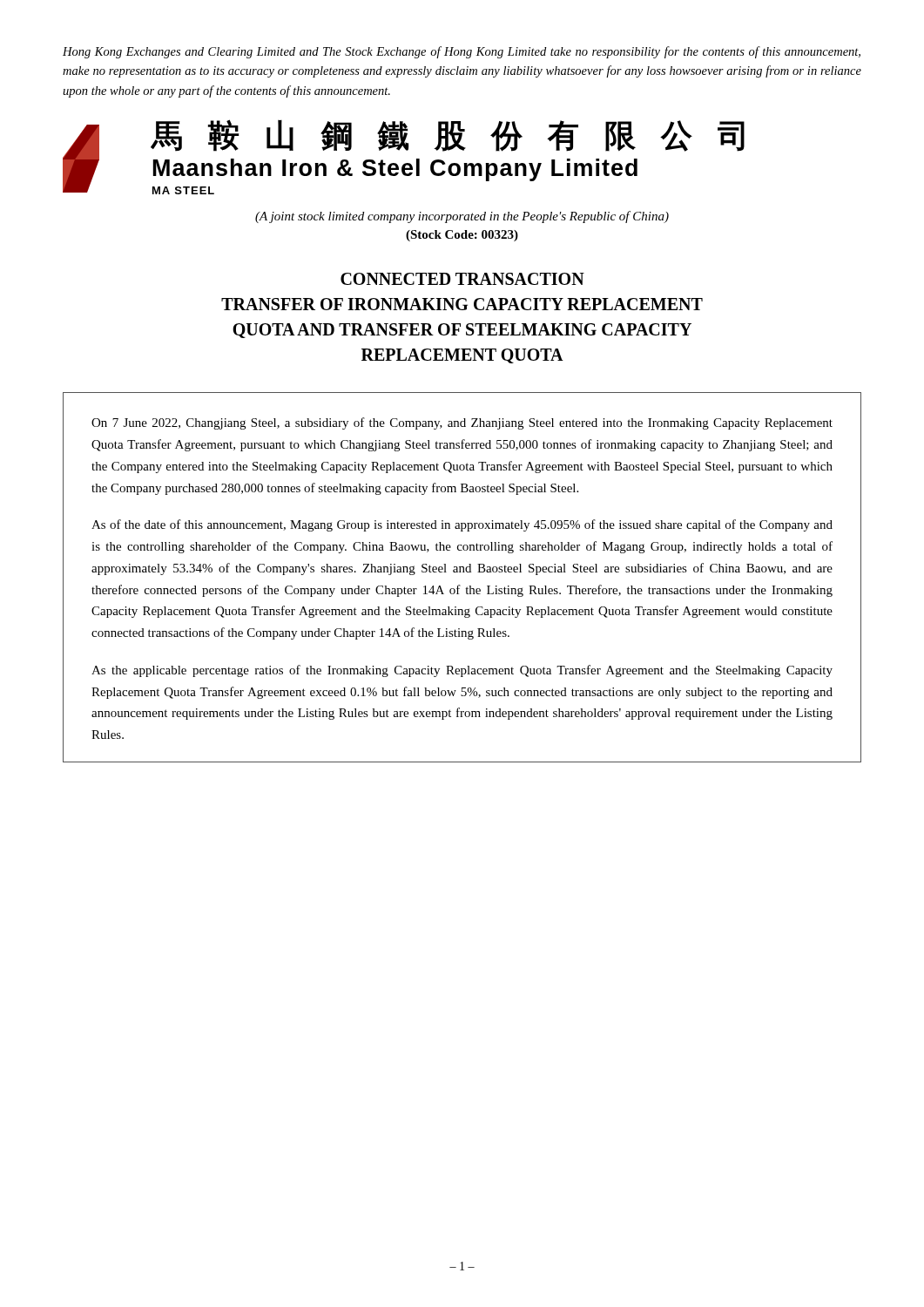Locate the title that opens with "CONNECTED TRANSACTION TRANSFER OF IRONMAKING CAPACITY REPLACEMENT"
Viewport: 924px width, 1307px height.
tap(462, 317)
